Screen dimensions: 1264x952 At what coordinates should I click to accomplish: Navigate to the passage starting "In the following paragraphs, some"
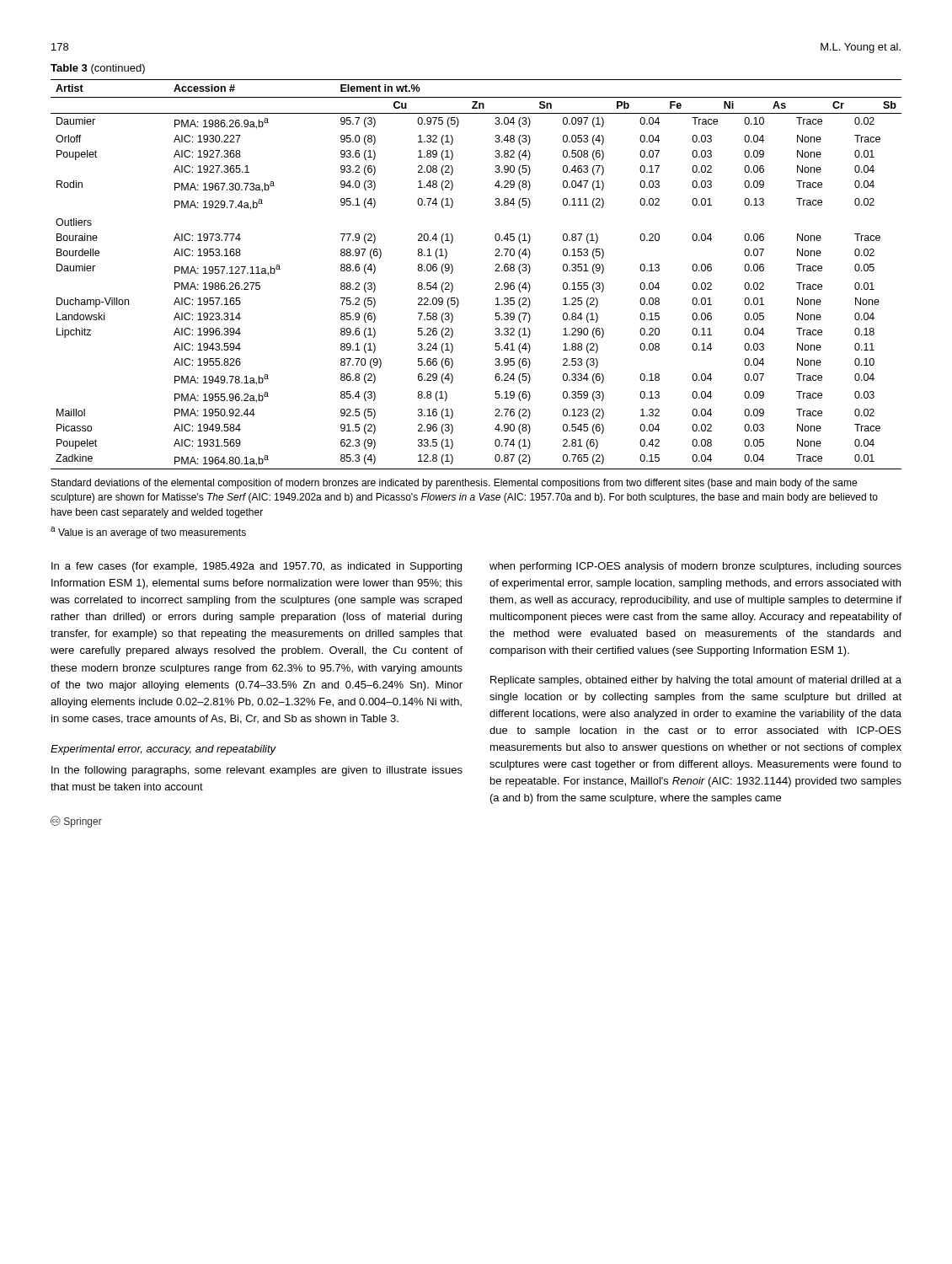257,778
